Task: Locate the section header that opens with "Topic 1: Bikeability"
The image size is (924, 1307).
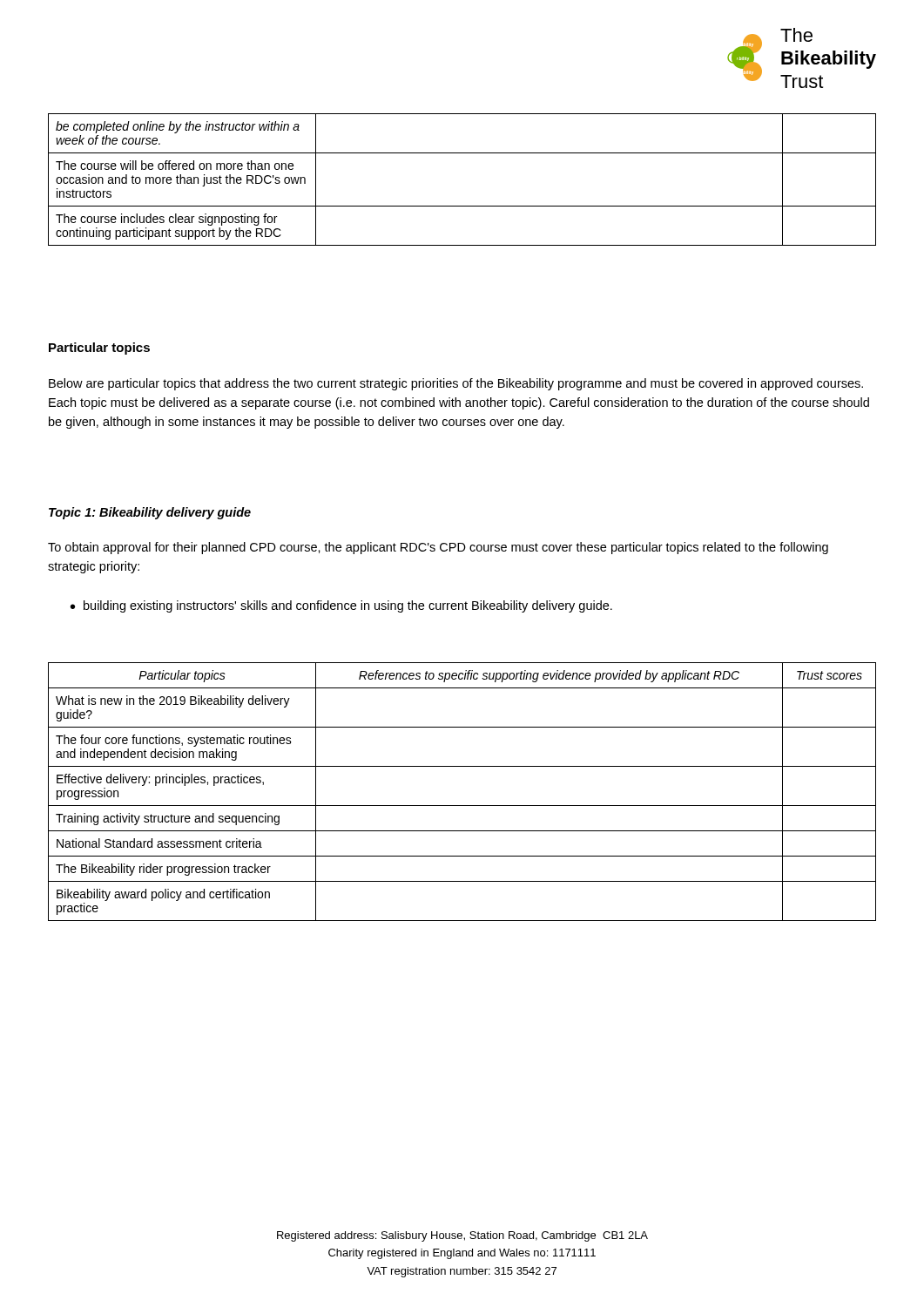Action: 149,512
